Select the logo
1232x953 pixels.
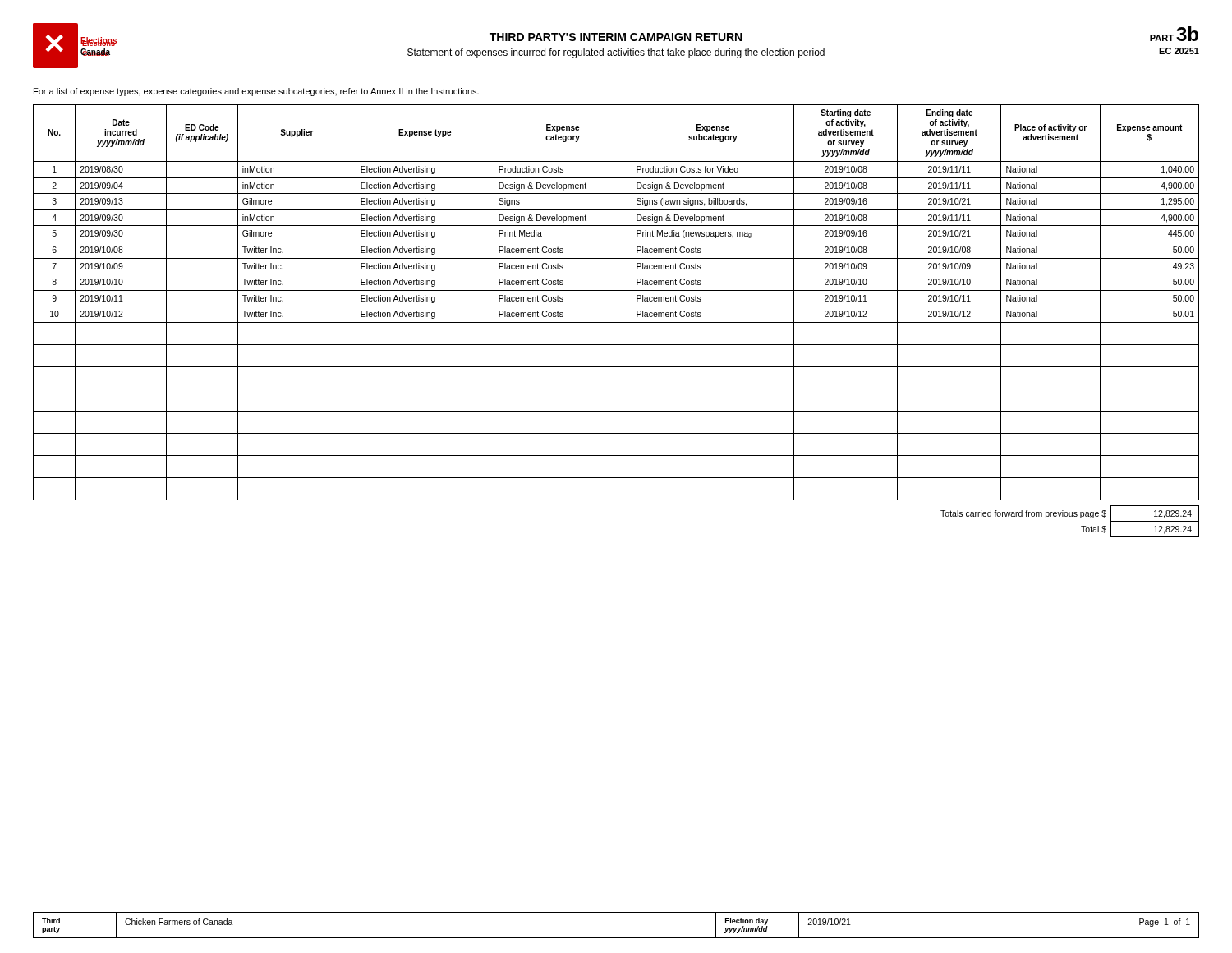(x=86, y=50)
